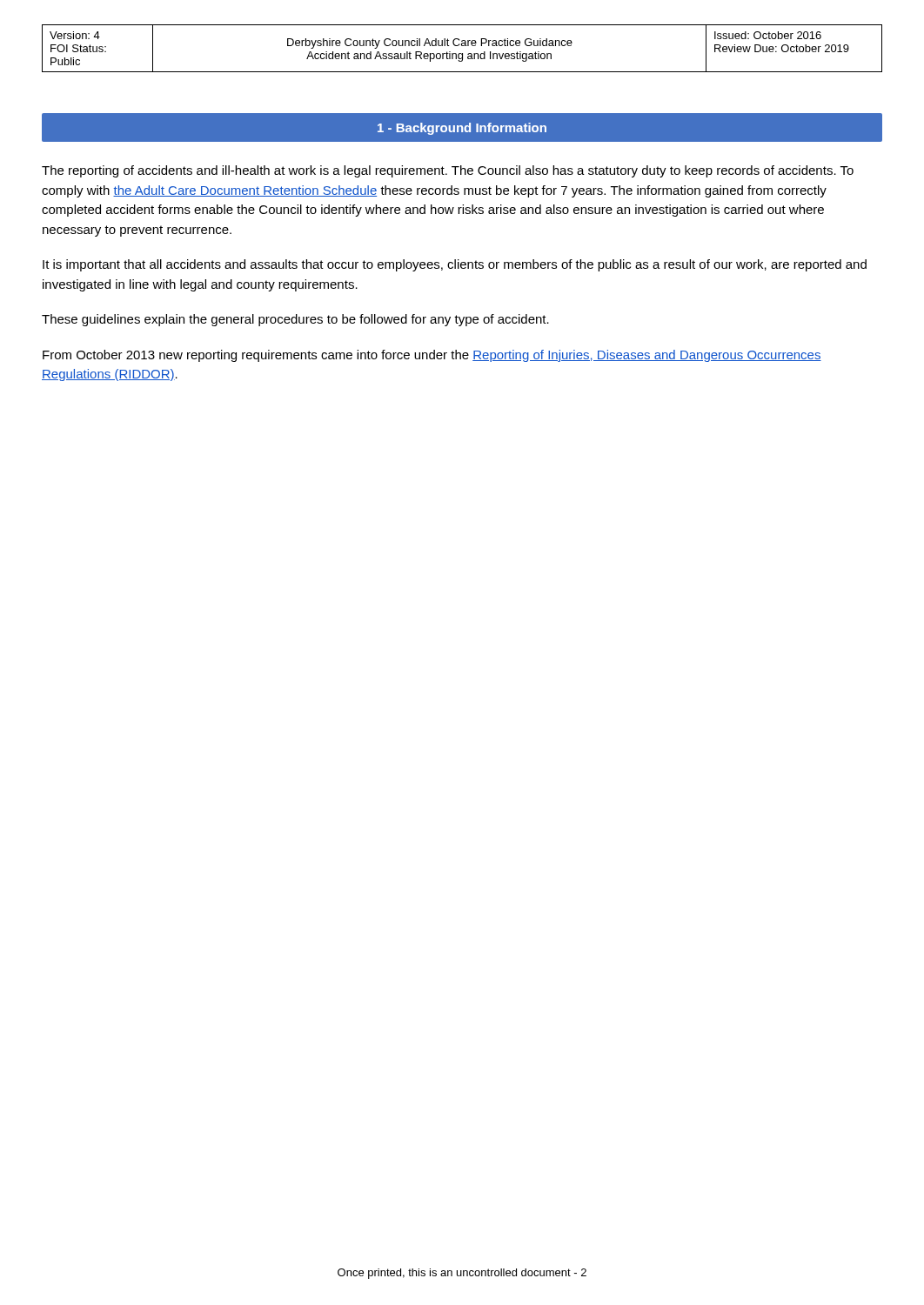Click on the passage starting "It is important that all accidents and"
Viewport: 924px width, 1305px height.
click(455, 274)
